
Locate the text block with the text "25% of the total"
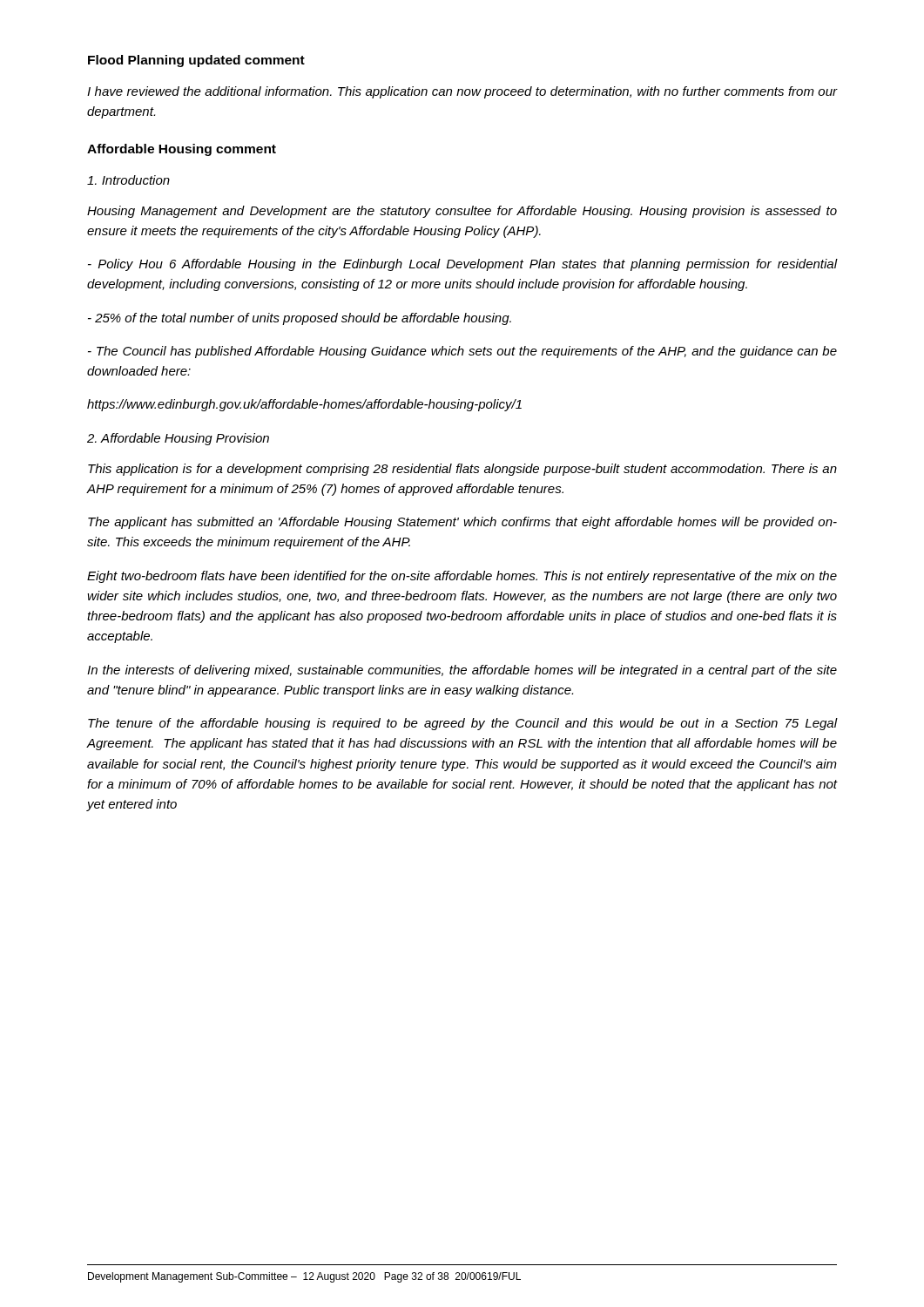(x=462, y=317)
